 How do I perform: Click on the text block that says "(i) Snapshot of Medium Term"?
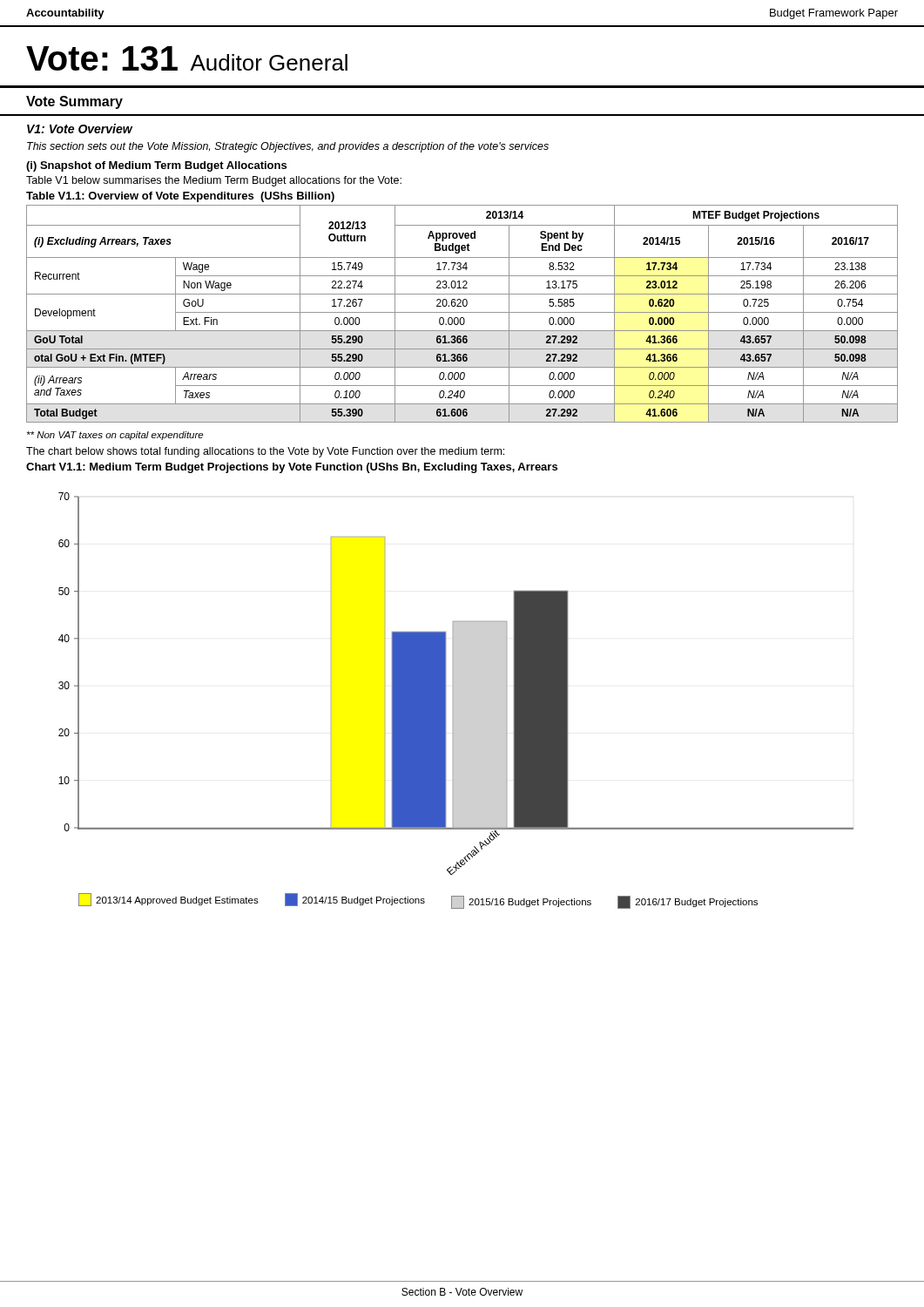(157, 165)
